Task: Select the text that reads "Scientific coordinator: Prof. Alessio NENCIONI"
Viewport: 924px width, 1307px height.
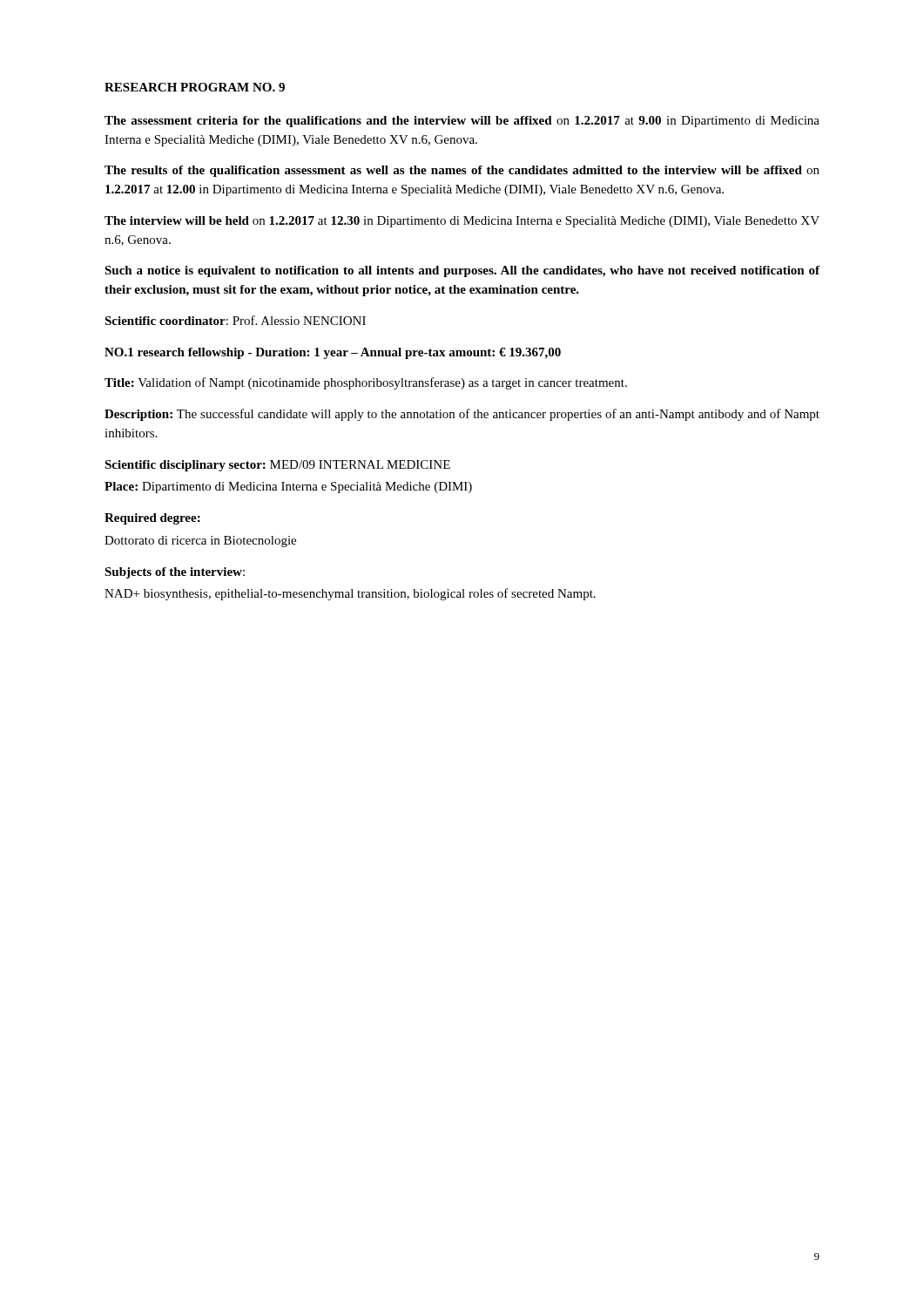Action: pyautogui.click(x=235, y=320)
